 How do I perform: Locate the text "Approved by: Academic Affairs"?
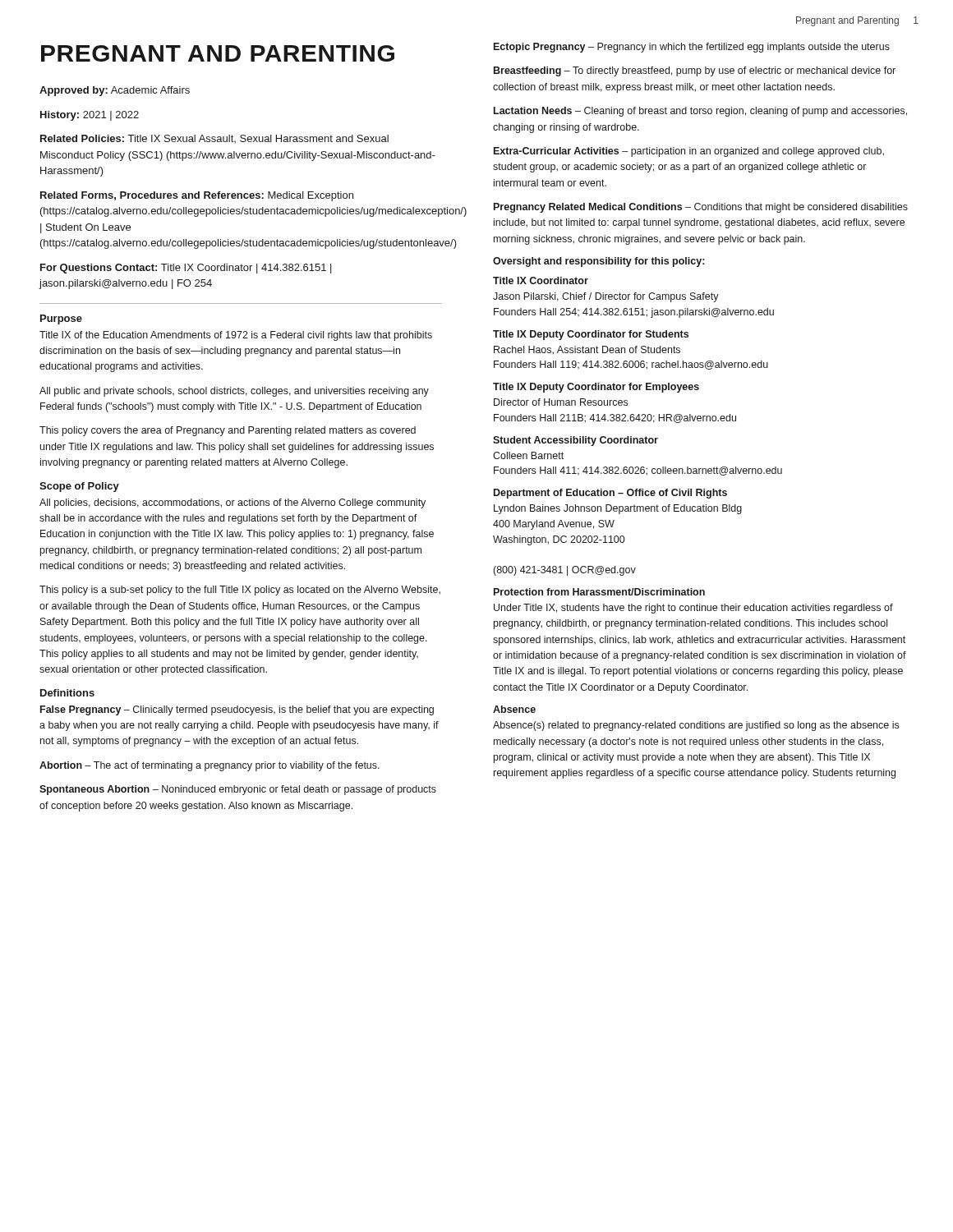click(115, 90)
